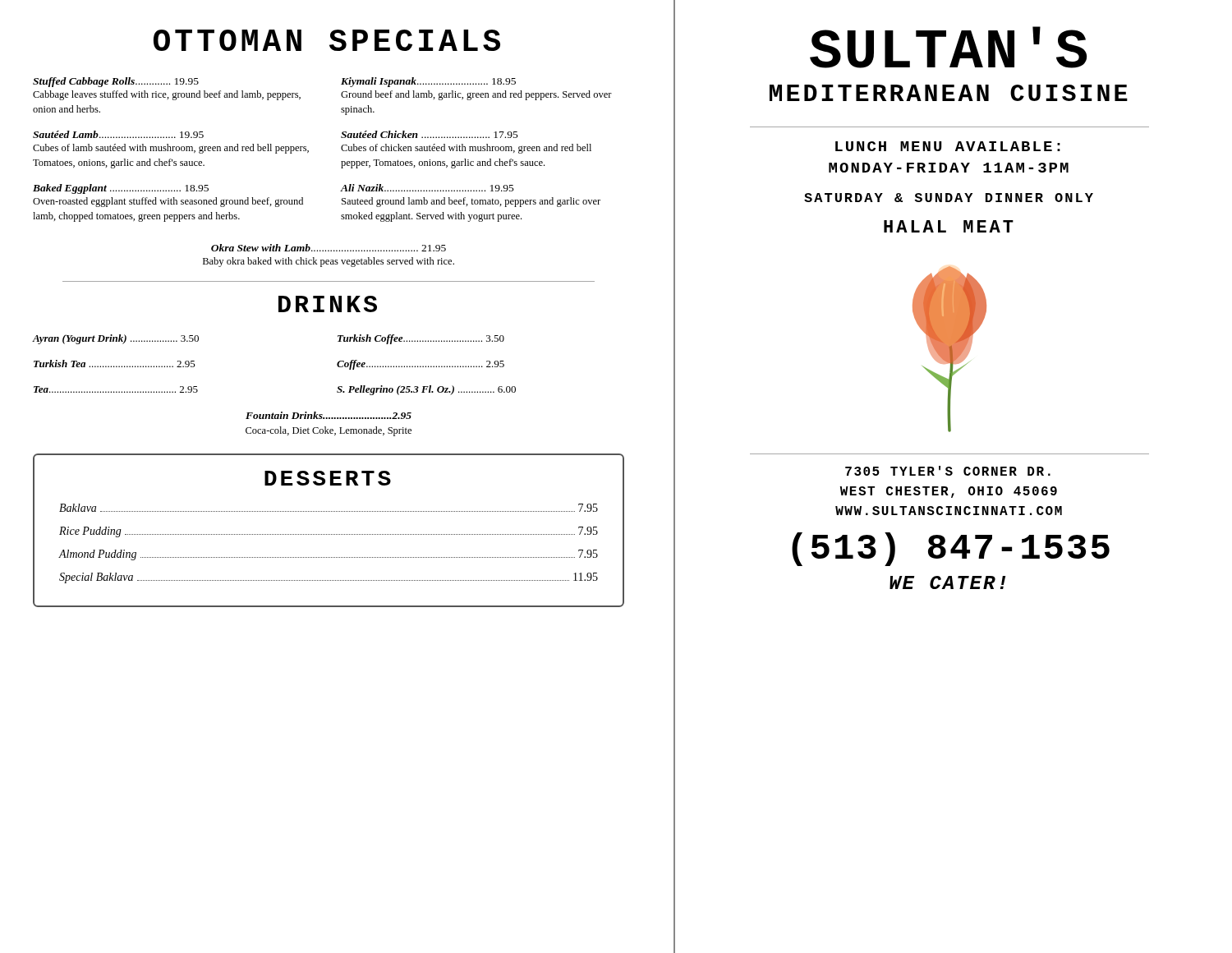The height and width of the screenshot is (953, 1232).
Task: Select the list item that reads "Baked Eggplant .........................."
Action: coord(175,203)
